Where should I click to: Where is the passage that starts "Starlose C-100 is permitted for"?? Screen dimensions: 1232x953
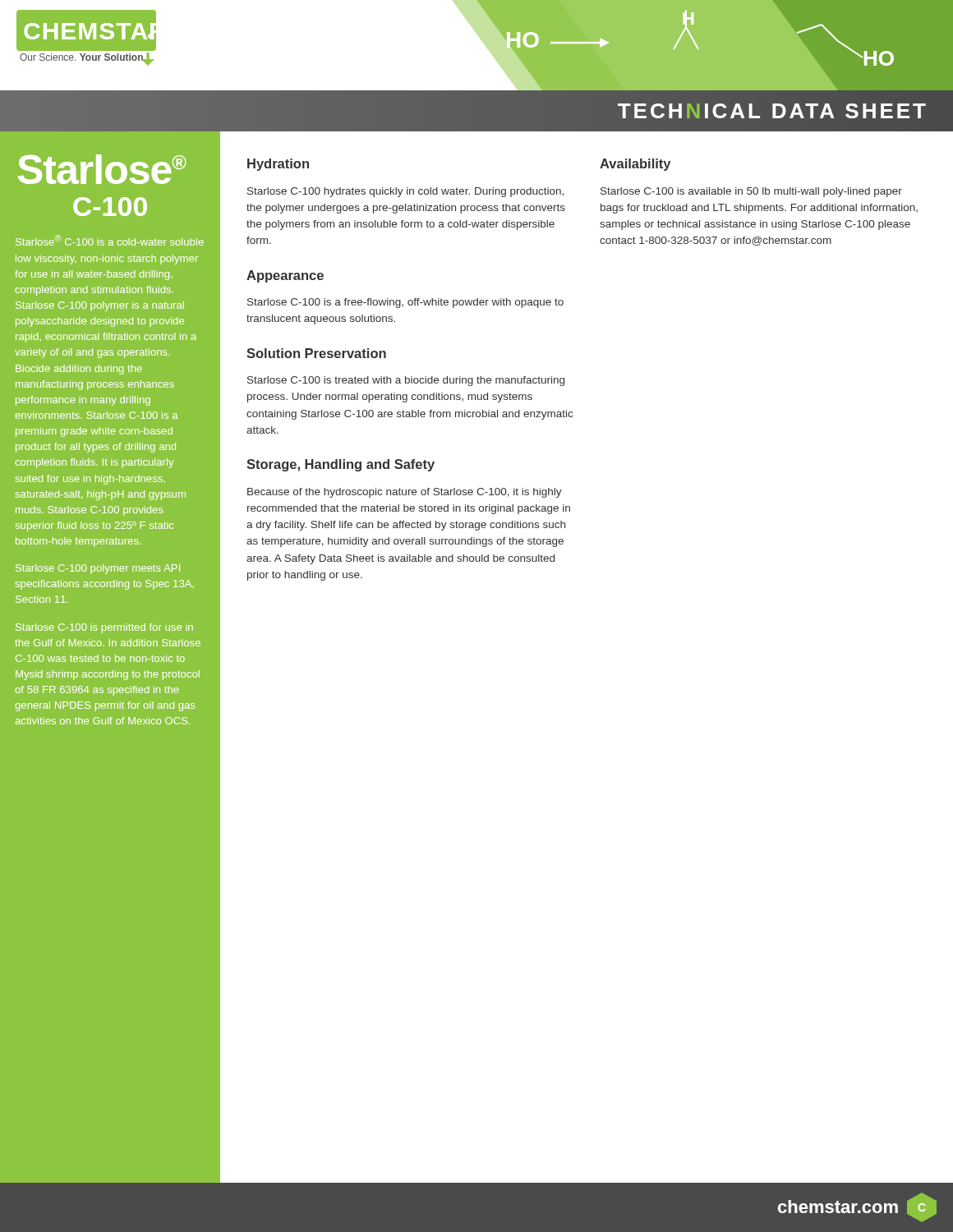tap(108, 674)
